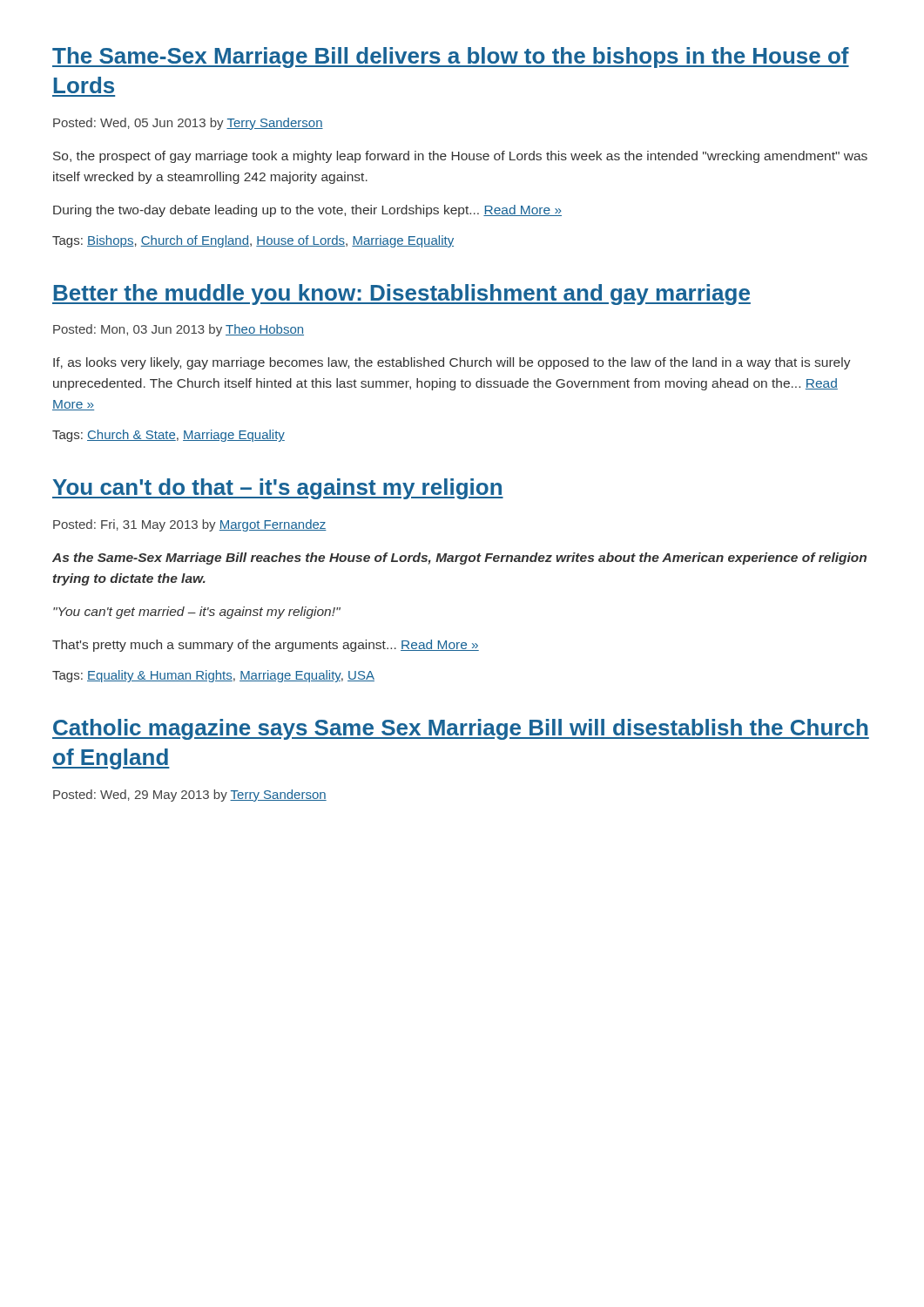Find the title containing "Better the muddle you know:"
This screenshot has height=1307, width=924.
[x=401, y=293]
